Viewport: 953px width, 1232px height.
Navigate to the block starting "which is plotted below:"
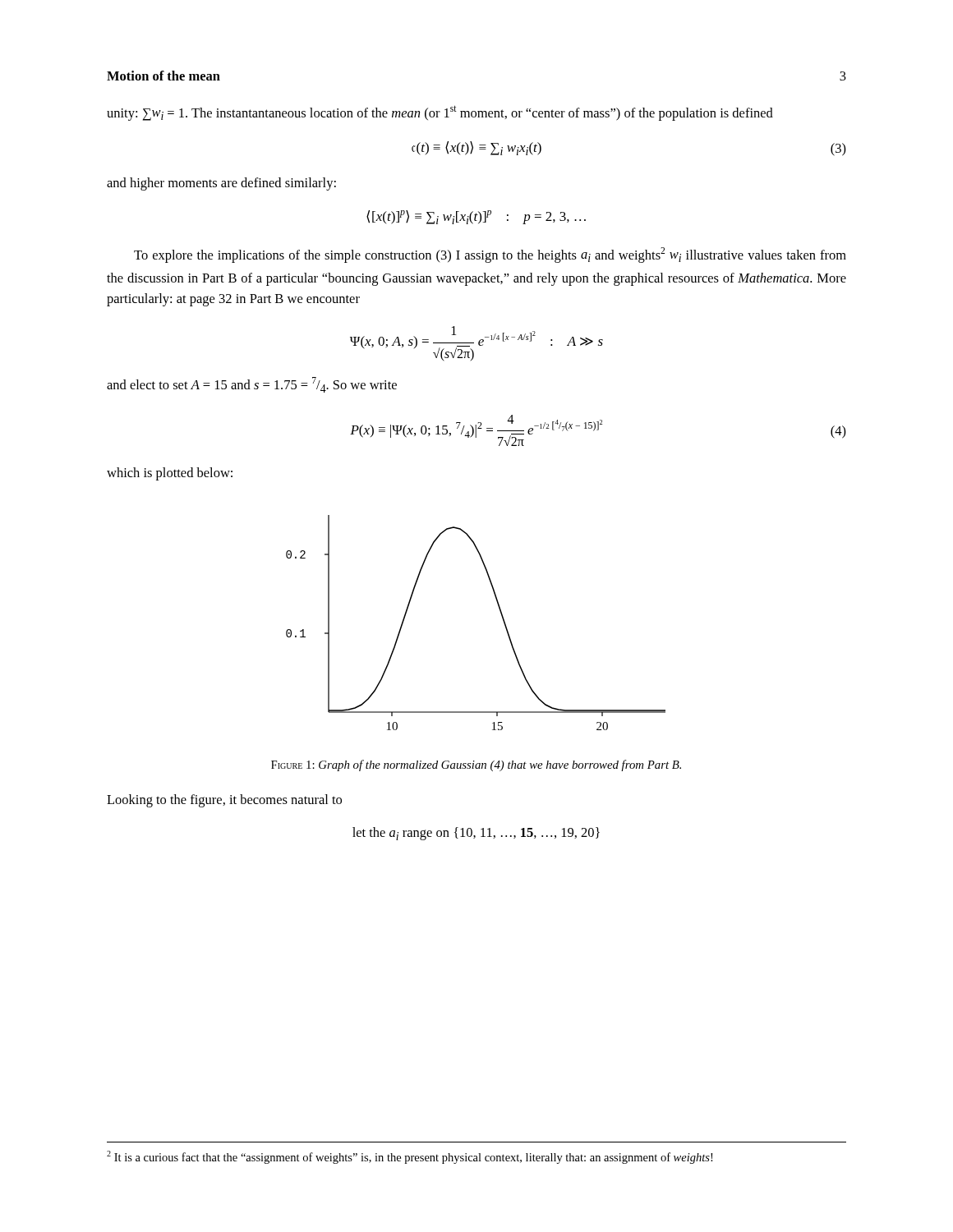tap(170, 474)
